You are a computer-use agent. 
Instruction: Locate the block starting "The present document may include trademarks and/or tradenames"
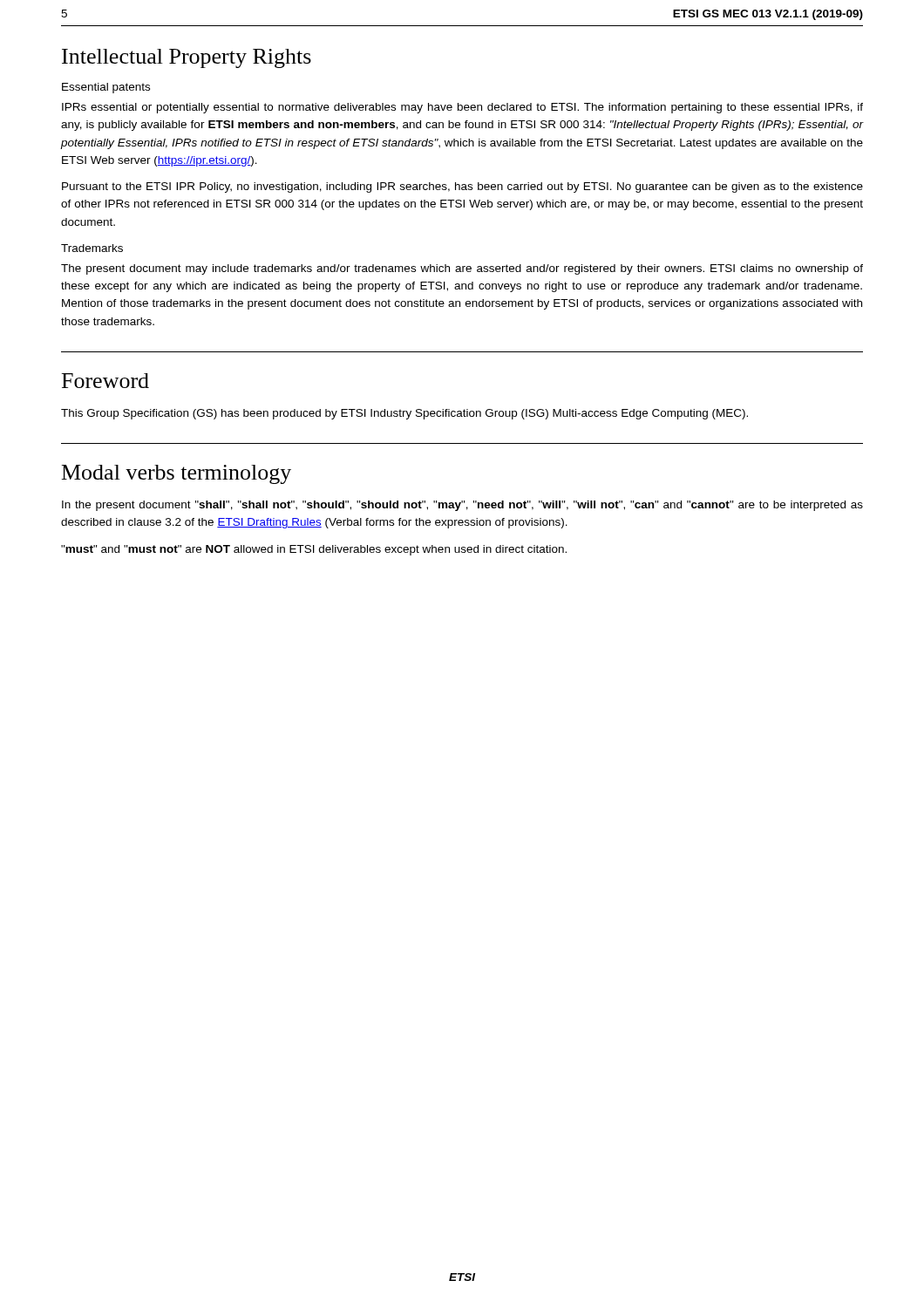point(462,294)
